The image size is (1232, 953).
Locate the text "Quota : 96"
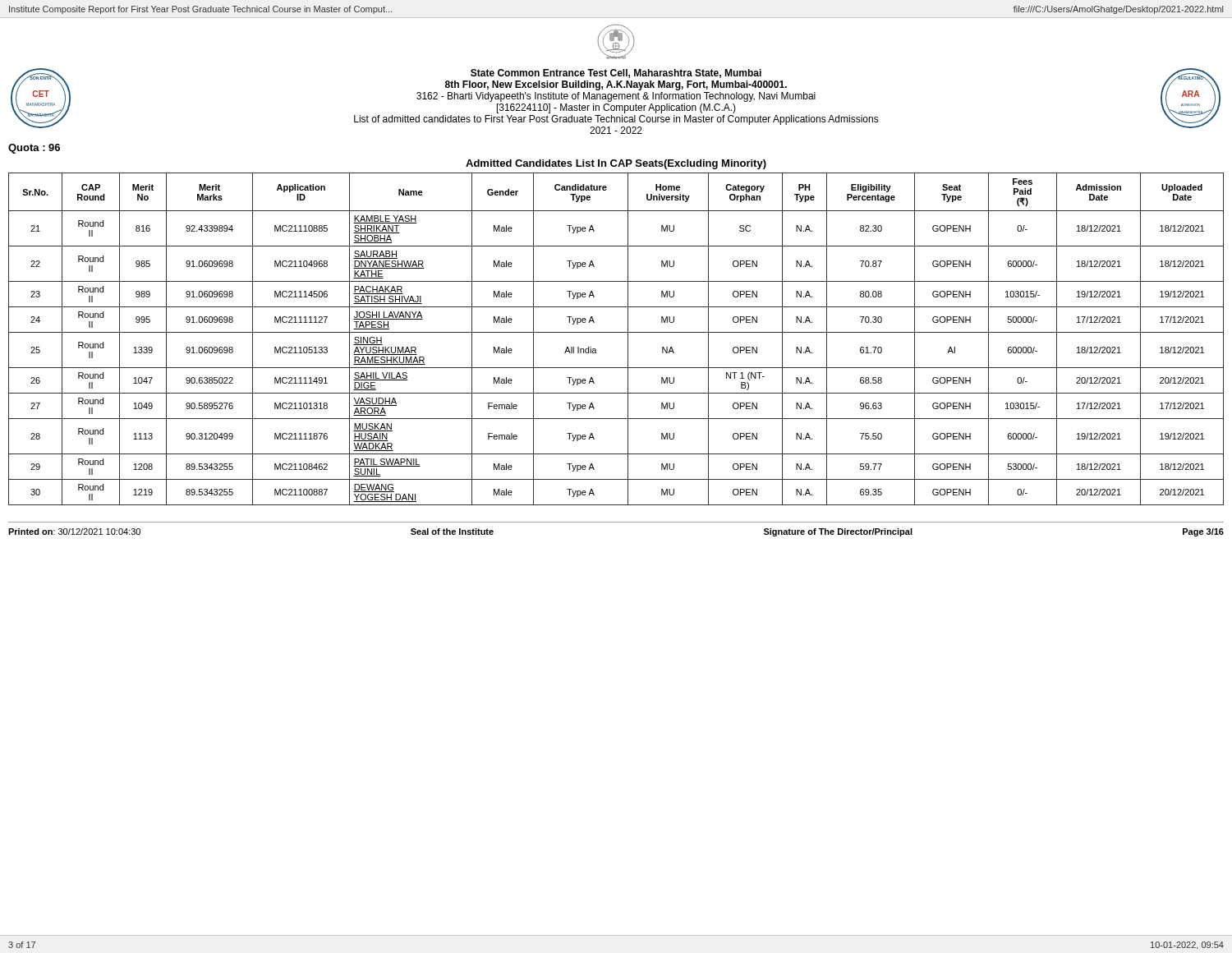click(34, 147)
